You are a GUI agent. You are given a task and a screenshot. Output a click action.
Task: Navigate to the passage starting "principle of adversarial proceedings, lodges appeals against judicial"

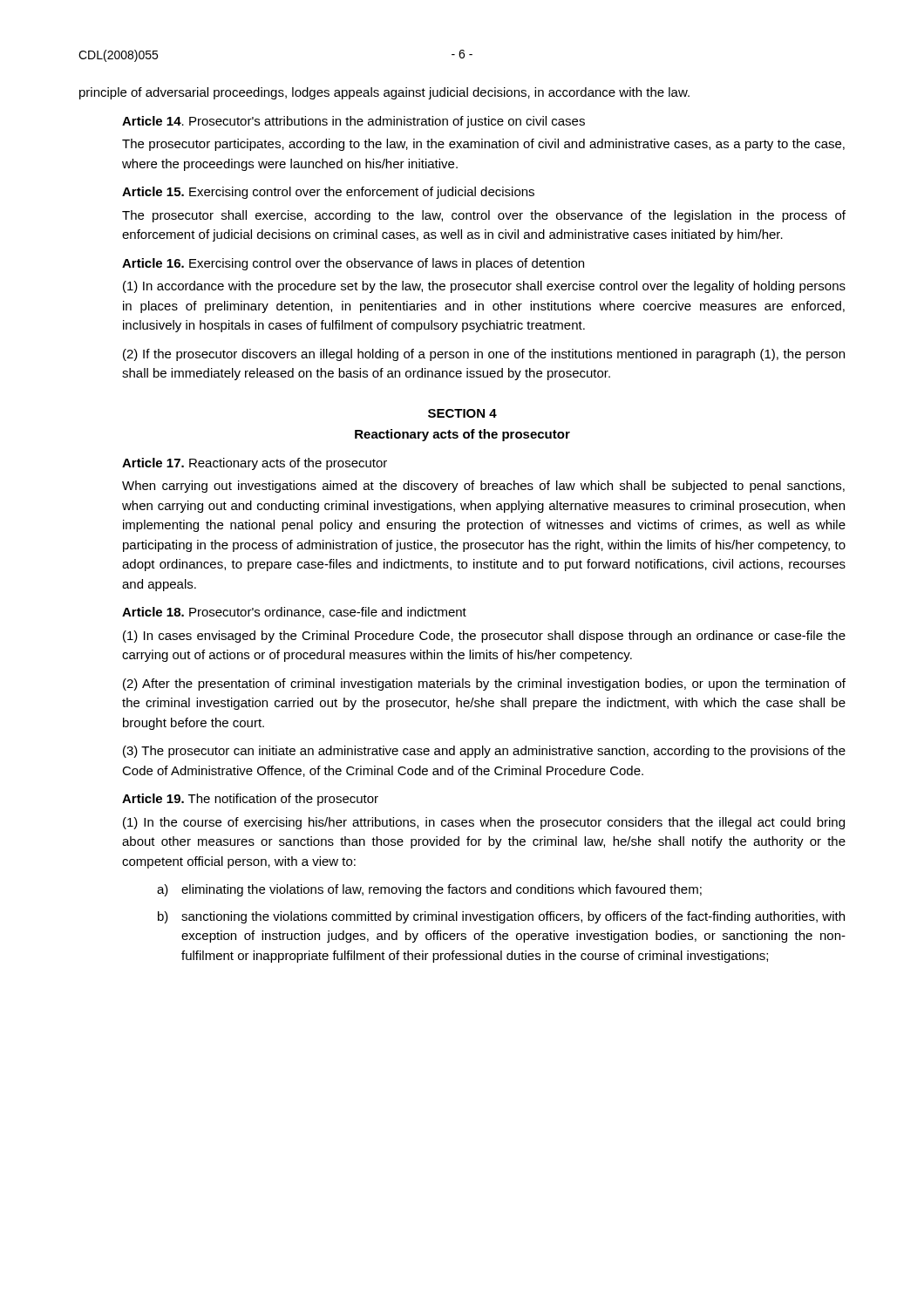click(x=462, y=93)
